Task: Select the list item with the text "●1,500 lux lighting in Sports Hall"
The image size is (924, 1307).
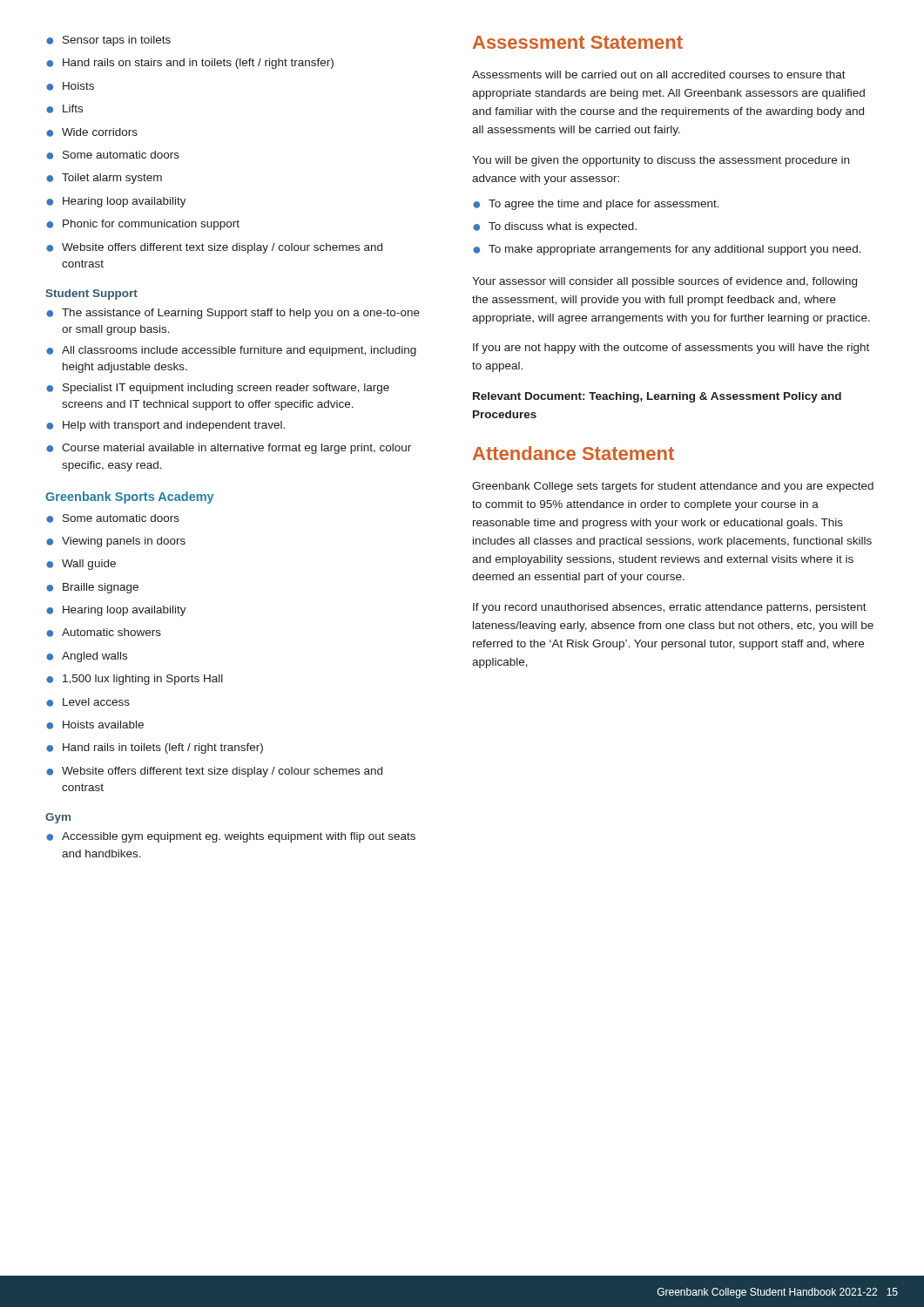Action: coord(233,680)
